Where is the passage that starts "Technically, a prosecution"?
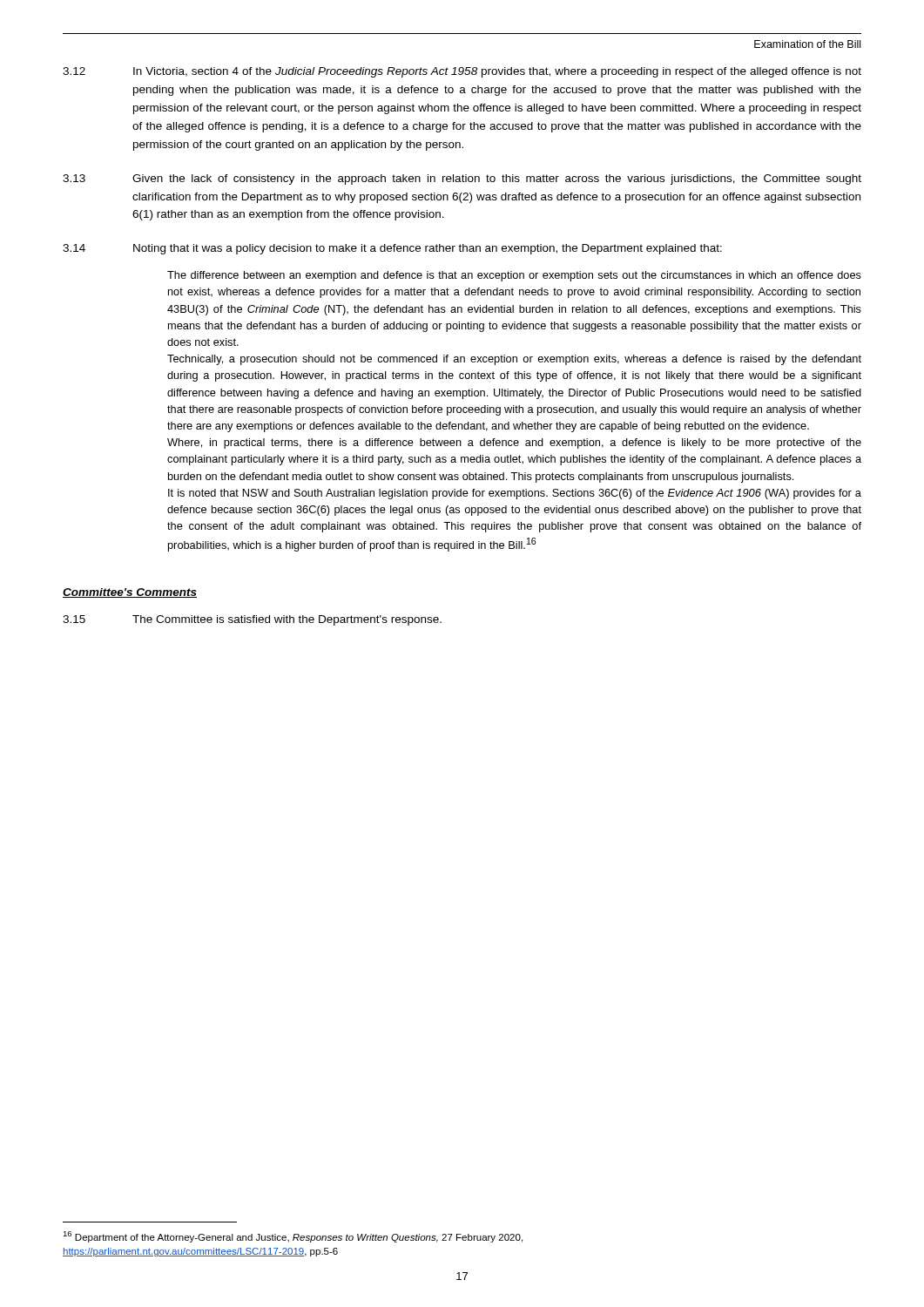 pos(514,392)
